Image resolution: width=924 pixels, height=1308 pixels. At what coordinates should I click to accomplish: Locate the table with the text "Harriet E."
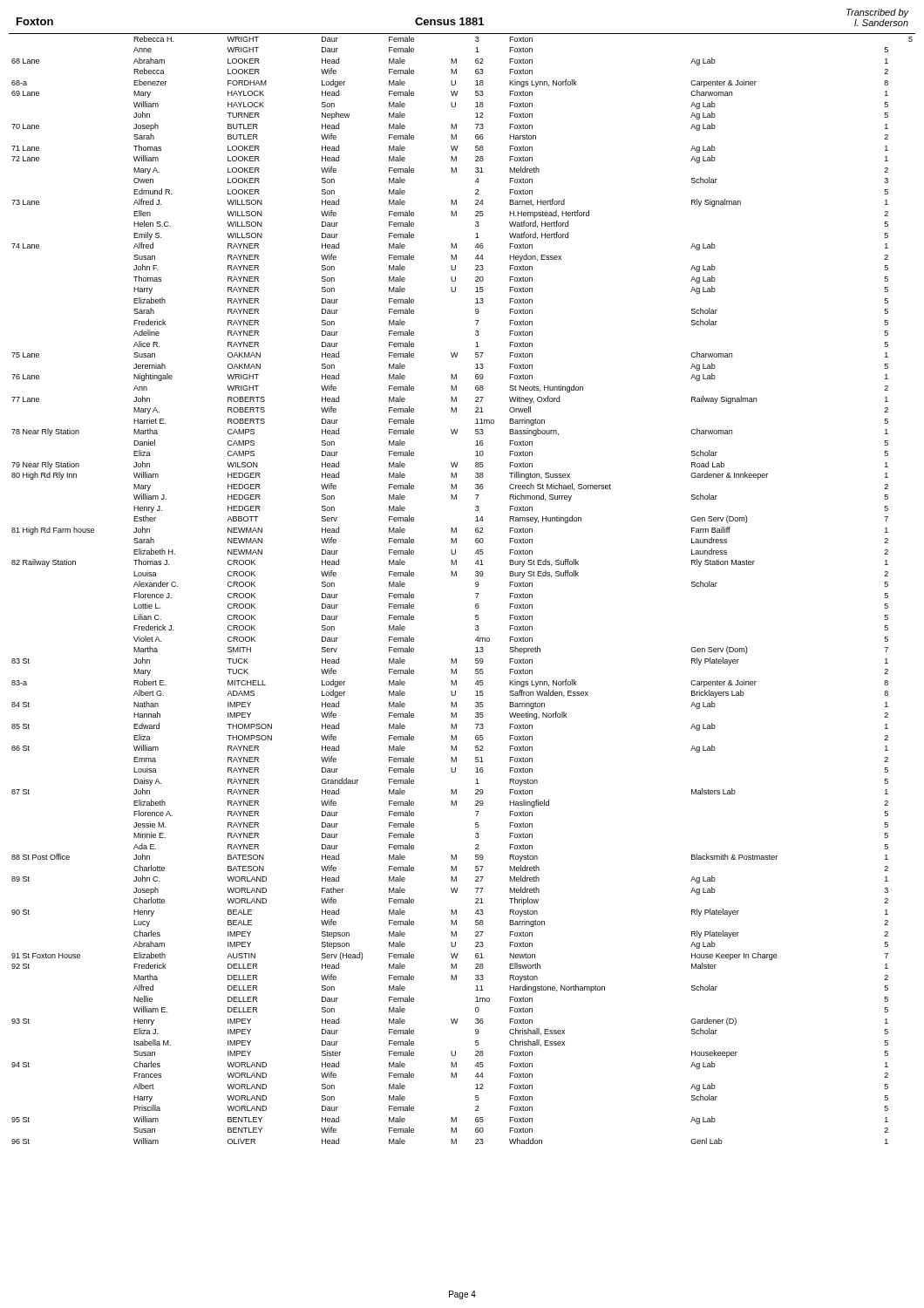[x=462, y=590]
